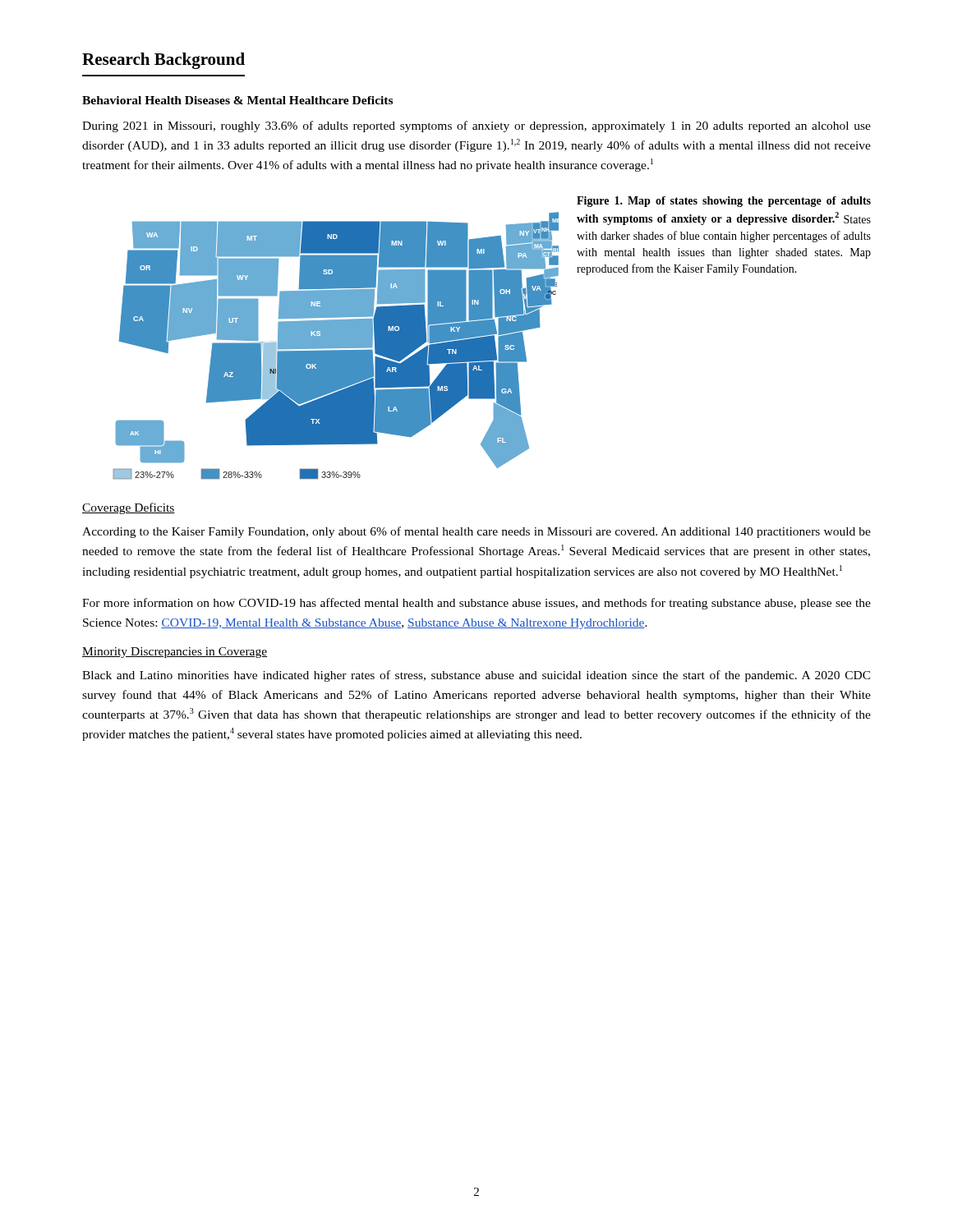Navigate to the text starting "Minority Discrepancies in Coverage"
This screenshot has width=953, height=1232.
(x=175, y=653)
